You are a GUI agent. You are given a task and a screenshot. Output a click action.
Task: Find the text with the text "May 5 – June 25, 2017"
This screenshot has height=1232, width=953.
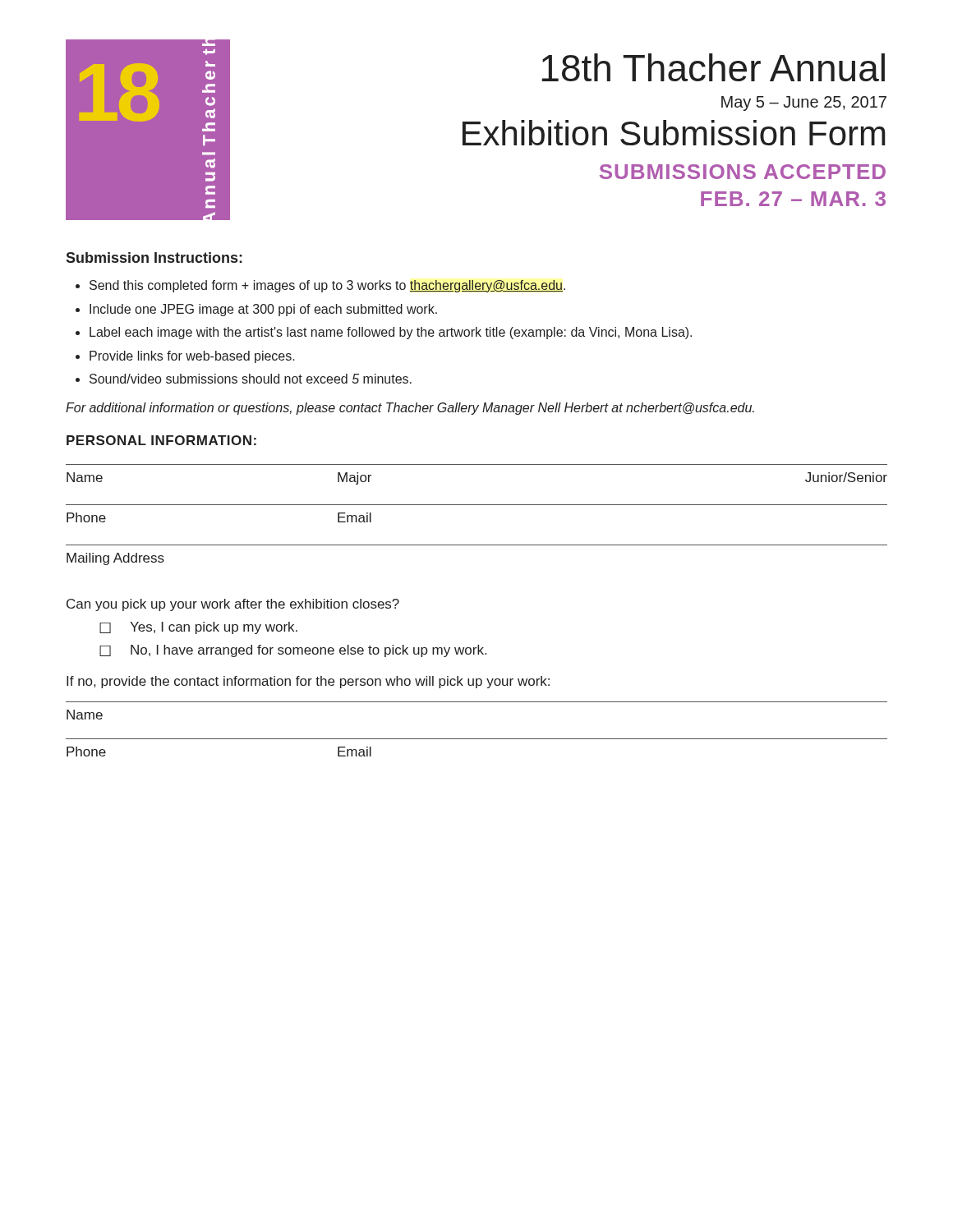coord(804,102)
